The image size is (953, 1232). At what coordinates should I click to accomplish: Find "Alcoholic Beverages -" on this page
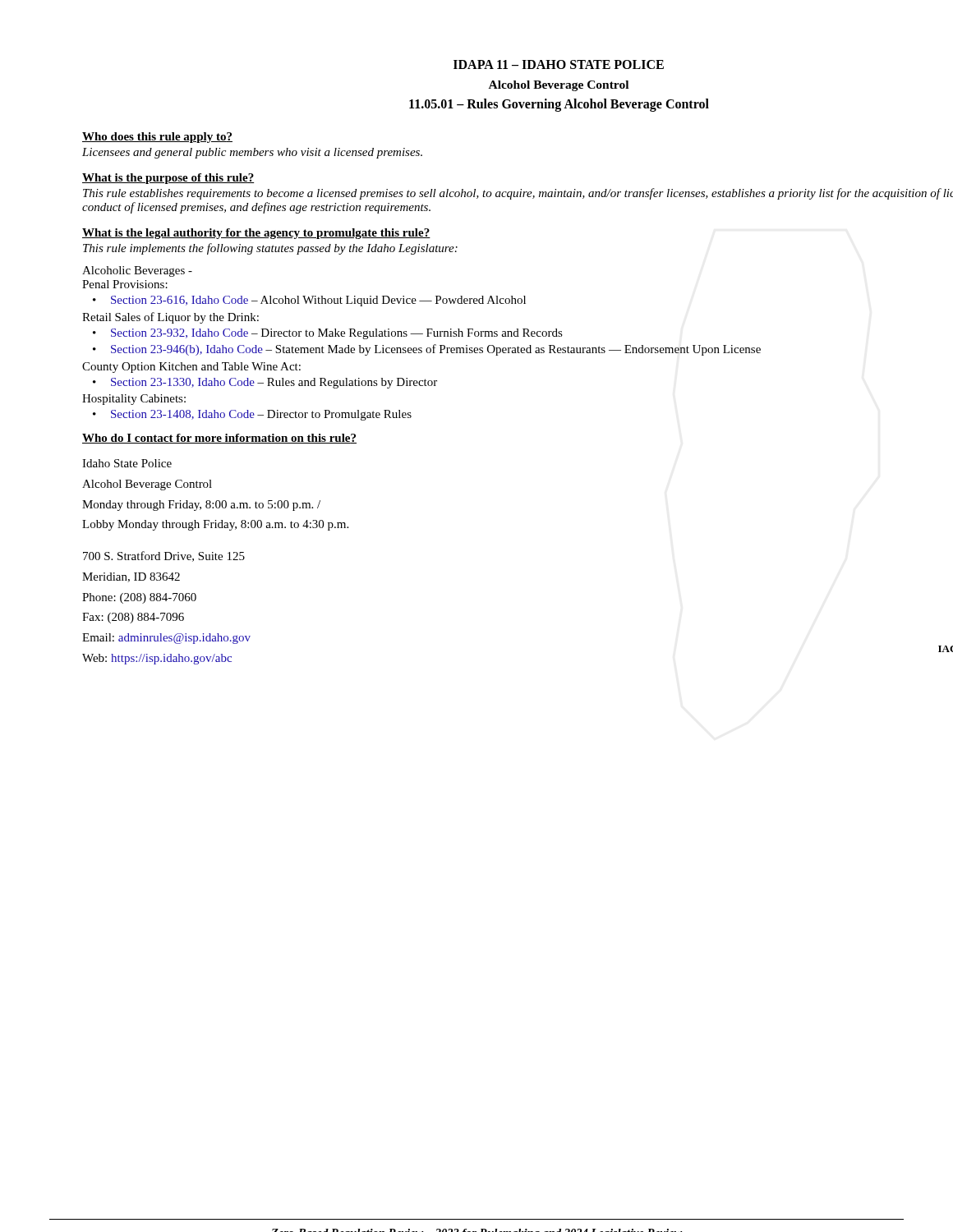(x=137, y=270)
